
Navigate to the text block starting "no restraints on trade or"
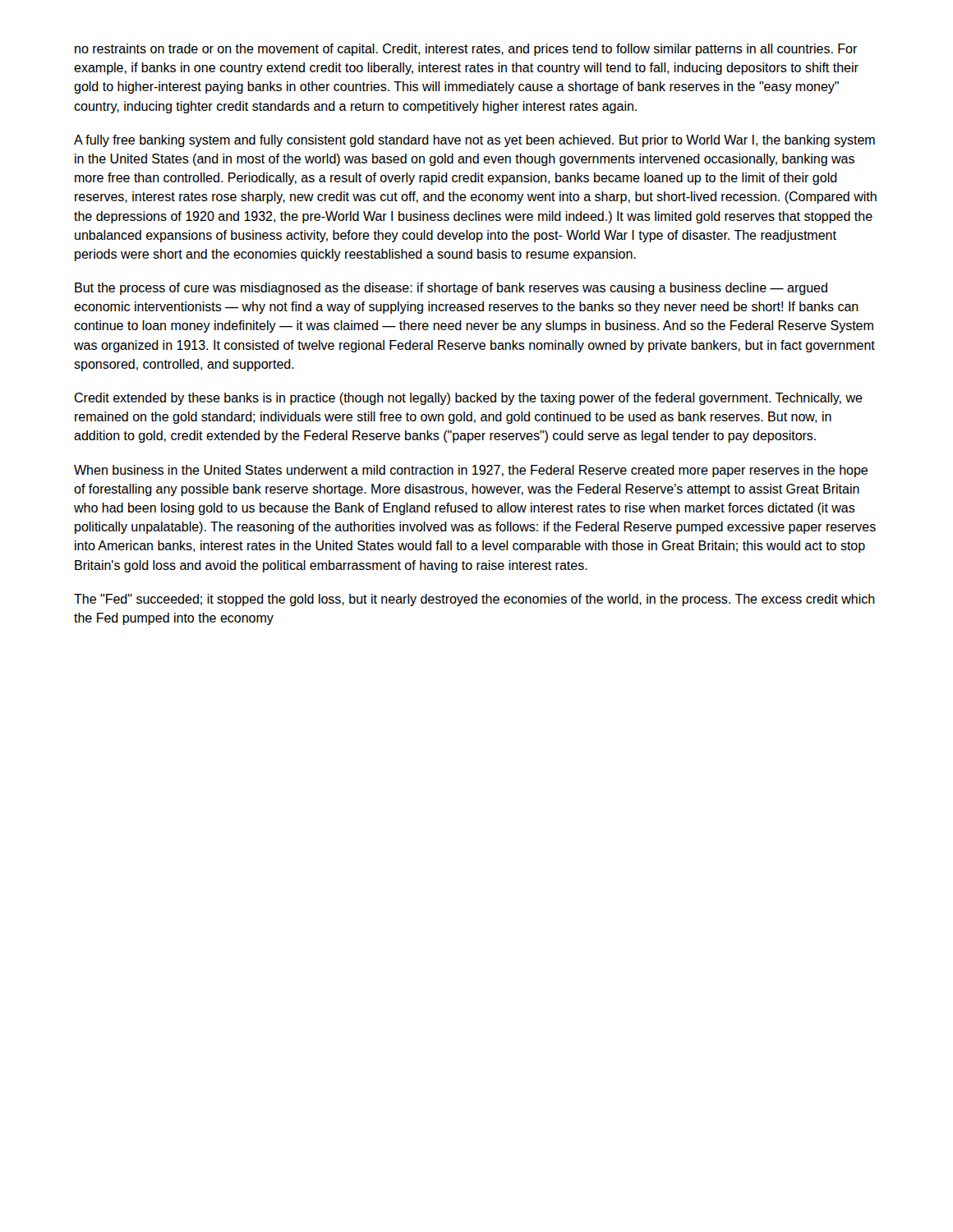click(x=466, y=77)
